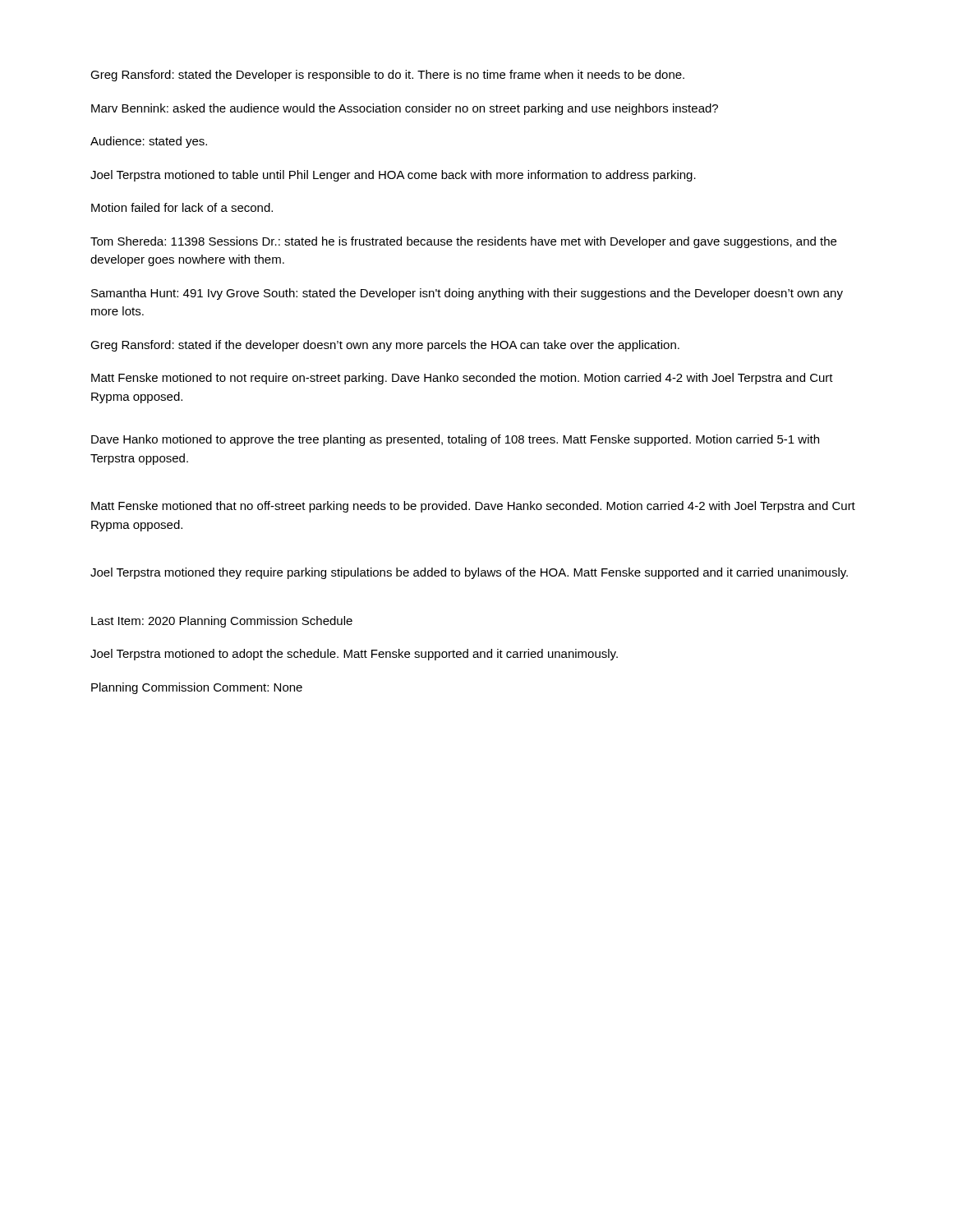Viewport: 953px width, 1232px height.
Task: Select the passage starting "Greg Ransford: stated the Developer is"
Action: pos(388,74)
